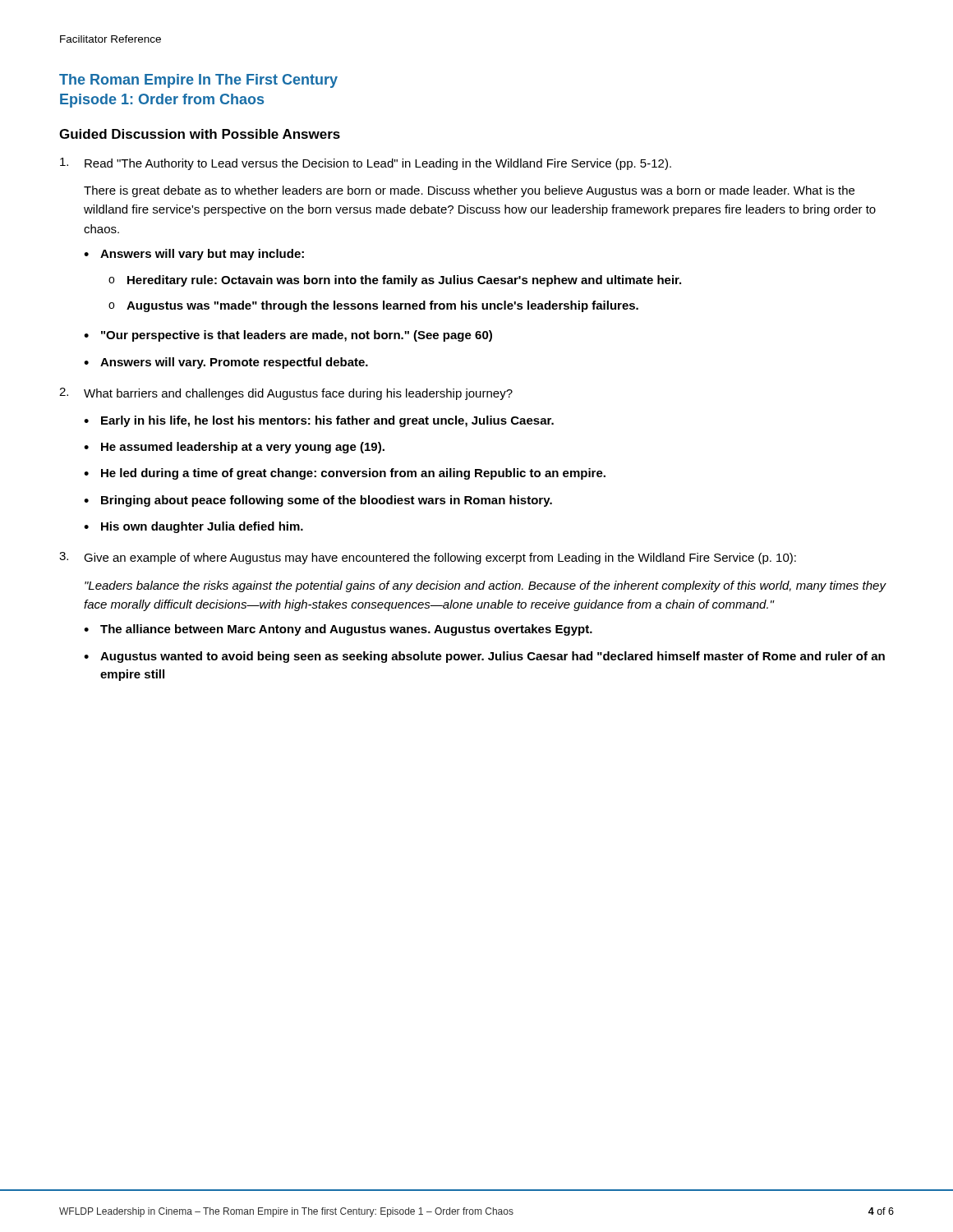Viewport: 953px width, 1232px height.
Task: Point to the passage starting "3. Give an example of"
Action: click(x=476, y=558)
